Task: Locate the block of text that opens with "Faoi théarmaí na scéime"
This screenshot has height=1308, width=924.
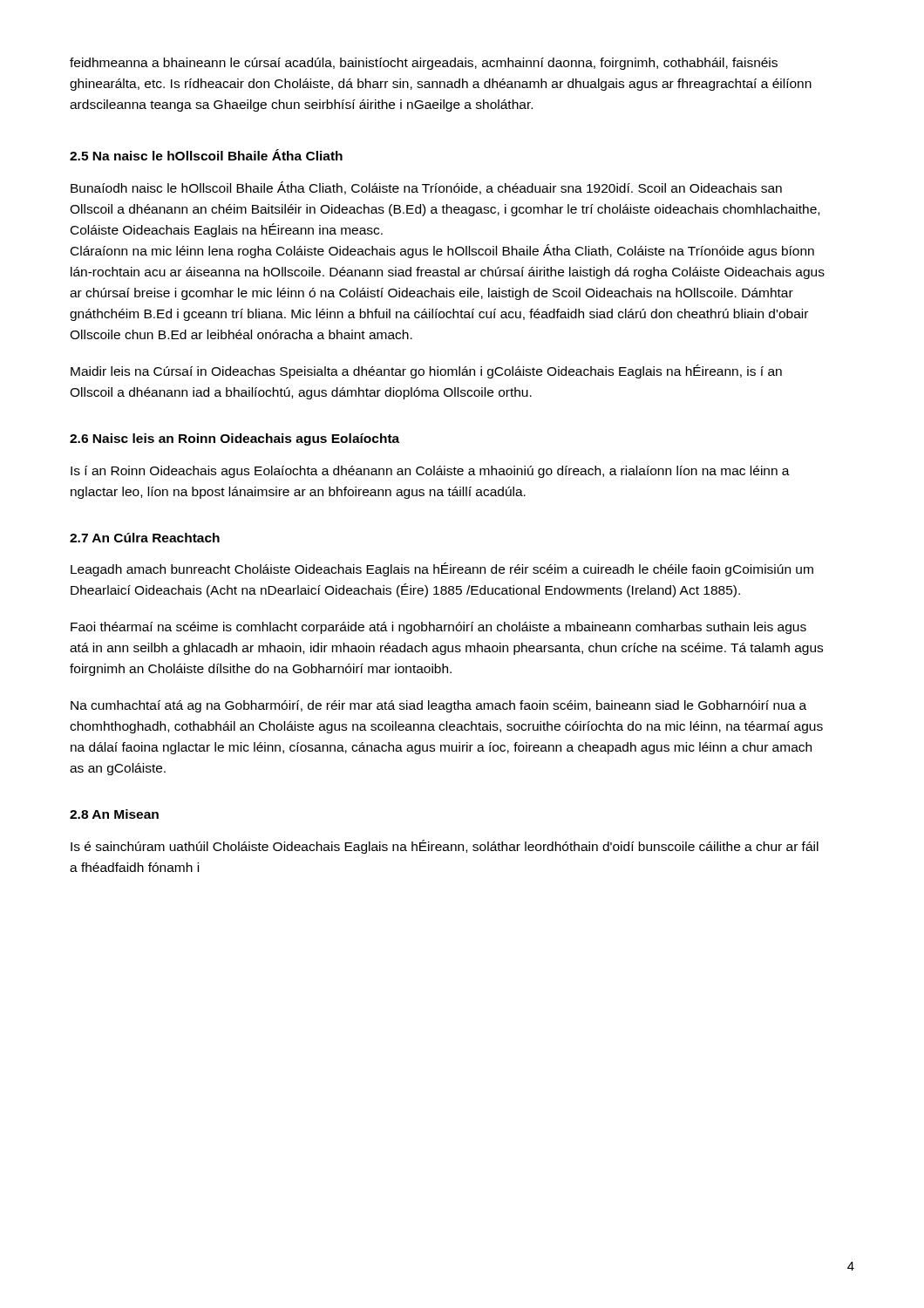Action: [447, 648]
